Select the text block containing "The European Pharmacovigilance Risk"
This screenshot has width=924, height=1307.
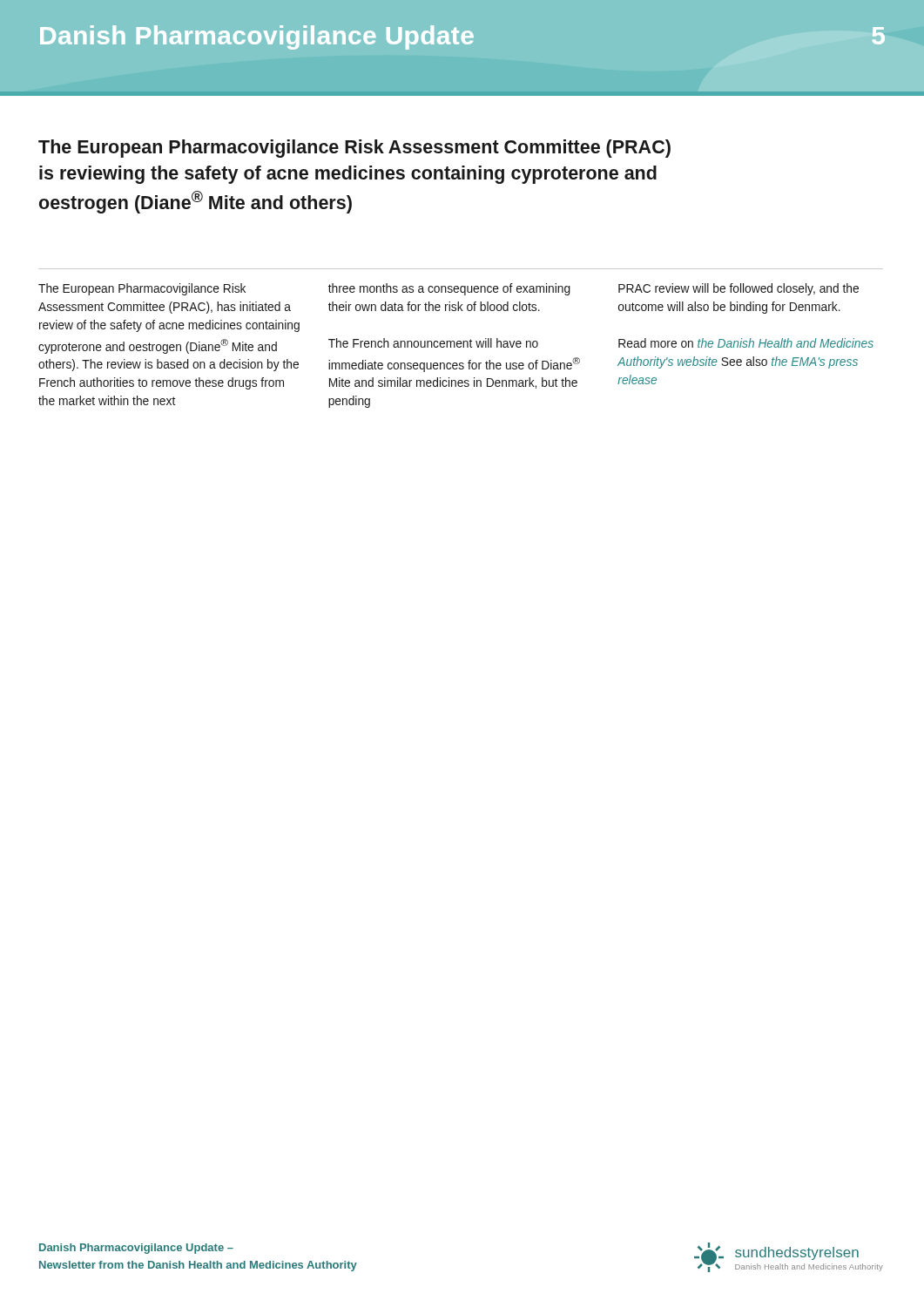click(169, 345)
